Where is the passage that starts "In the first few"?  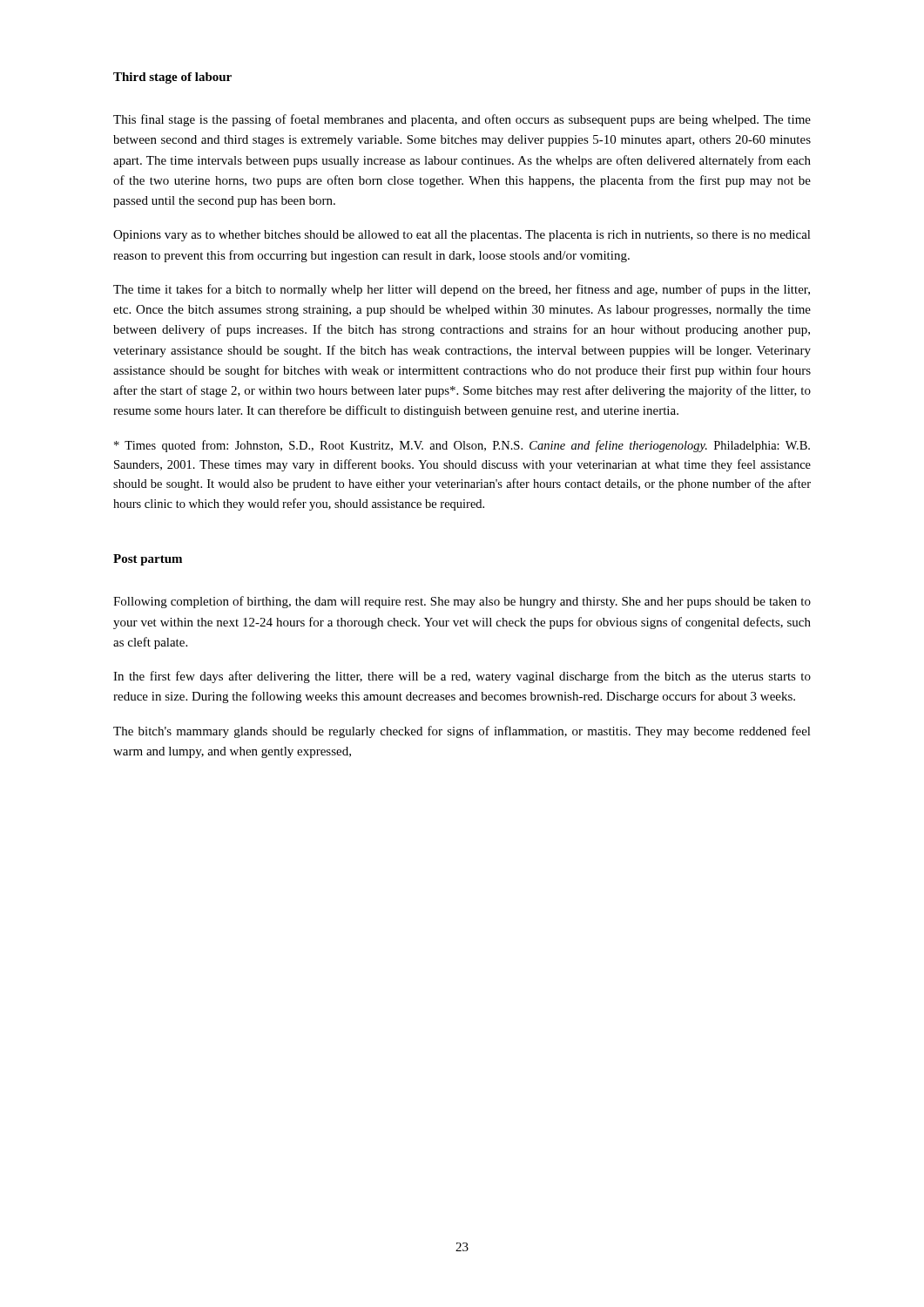(x=462, y=687)
